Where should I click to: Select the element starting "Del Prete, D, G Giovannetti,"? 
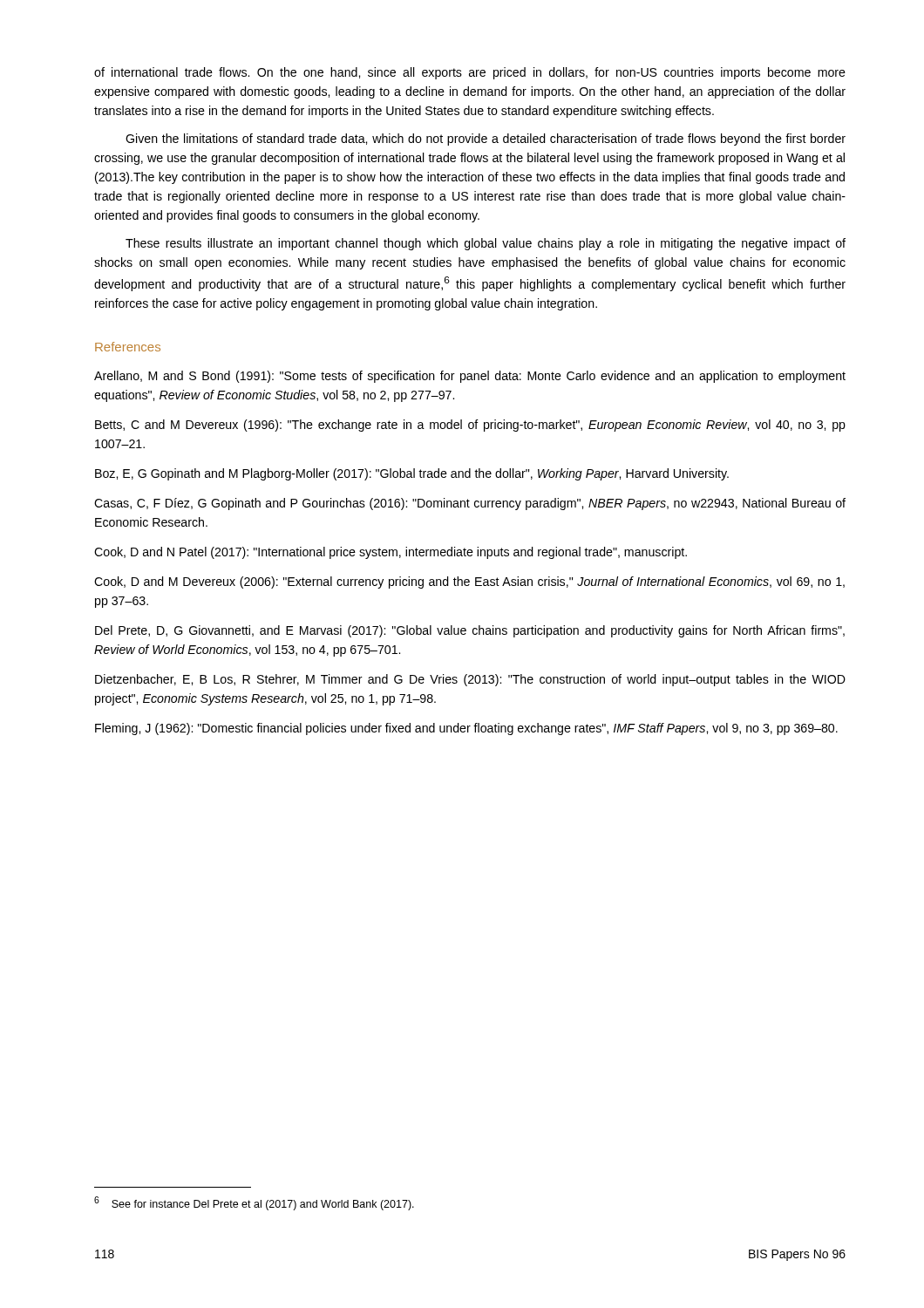coord(470,640)
